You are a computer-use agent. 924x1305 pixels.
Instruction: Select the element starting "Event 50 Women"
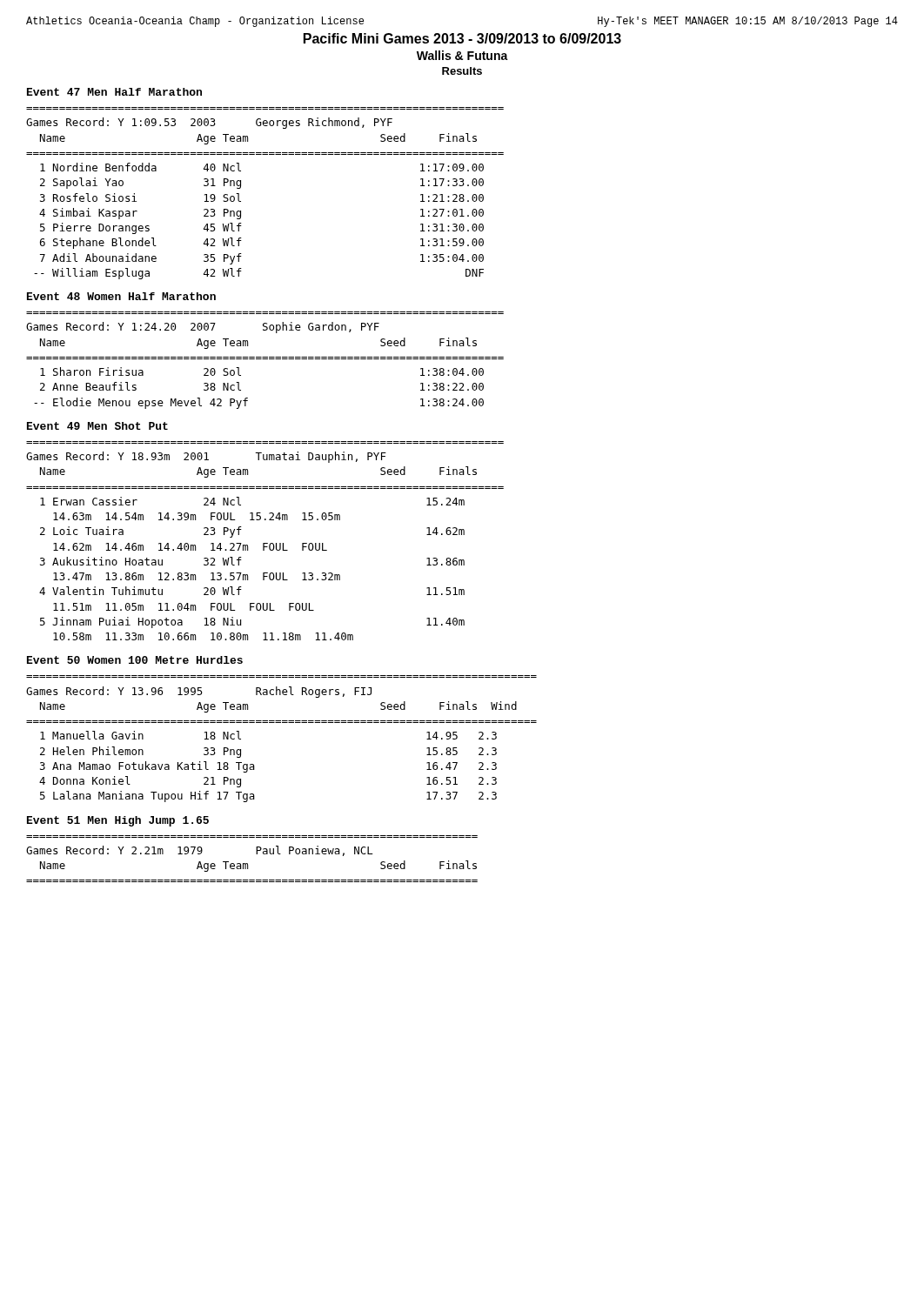[x=135, y=661]
